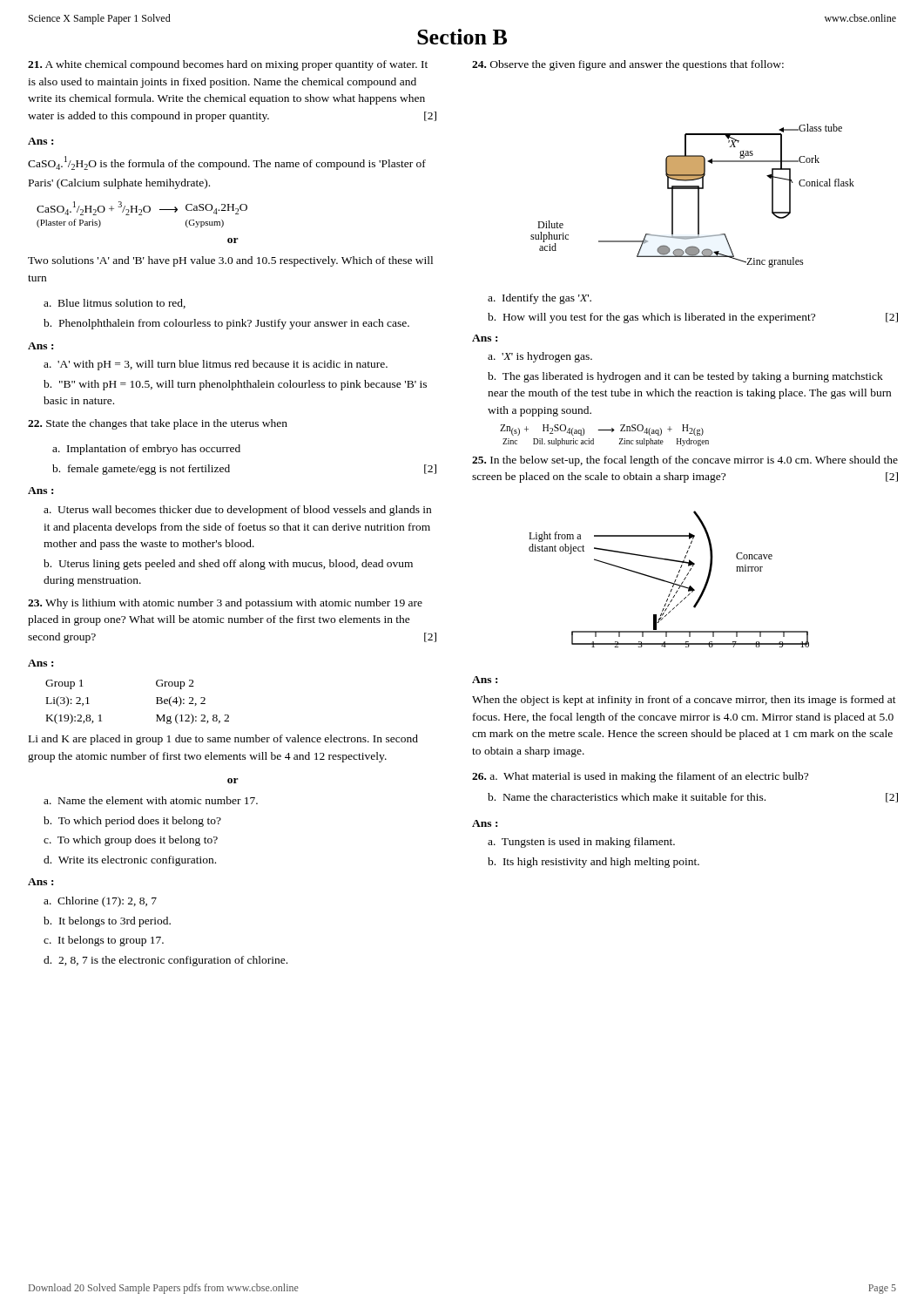This screenshot has height=1307, width=924.
Task: Locate the block of text that opens with "a. Name the element with atomic"
Action: pos(240,801)
